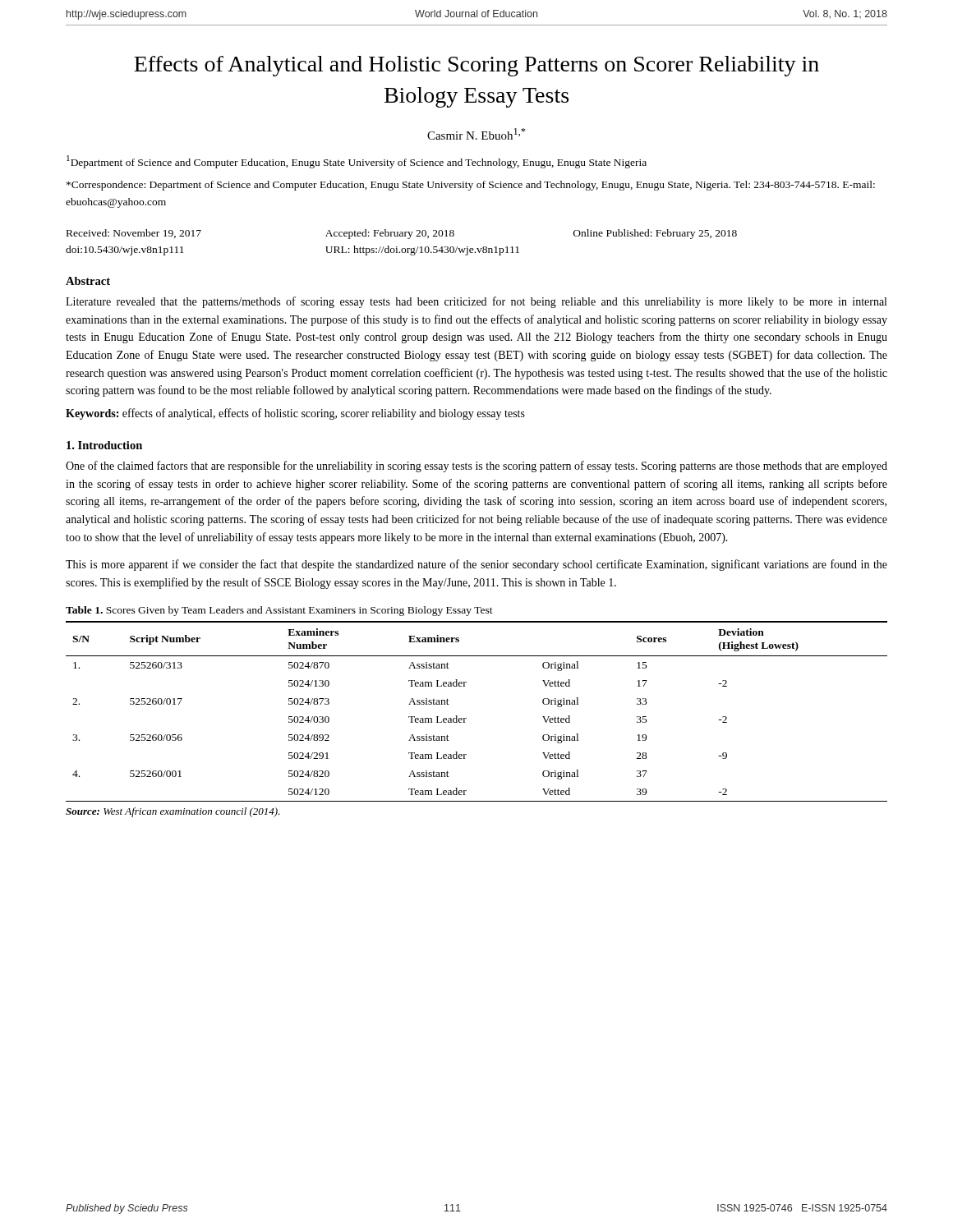Click the passage that begins "This is more apparent if"

[476, 574]
